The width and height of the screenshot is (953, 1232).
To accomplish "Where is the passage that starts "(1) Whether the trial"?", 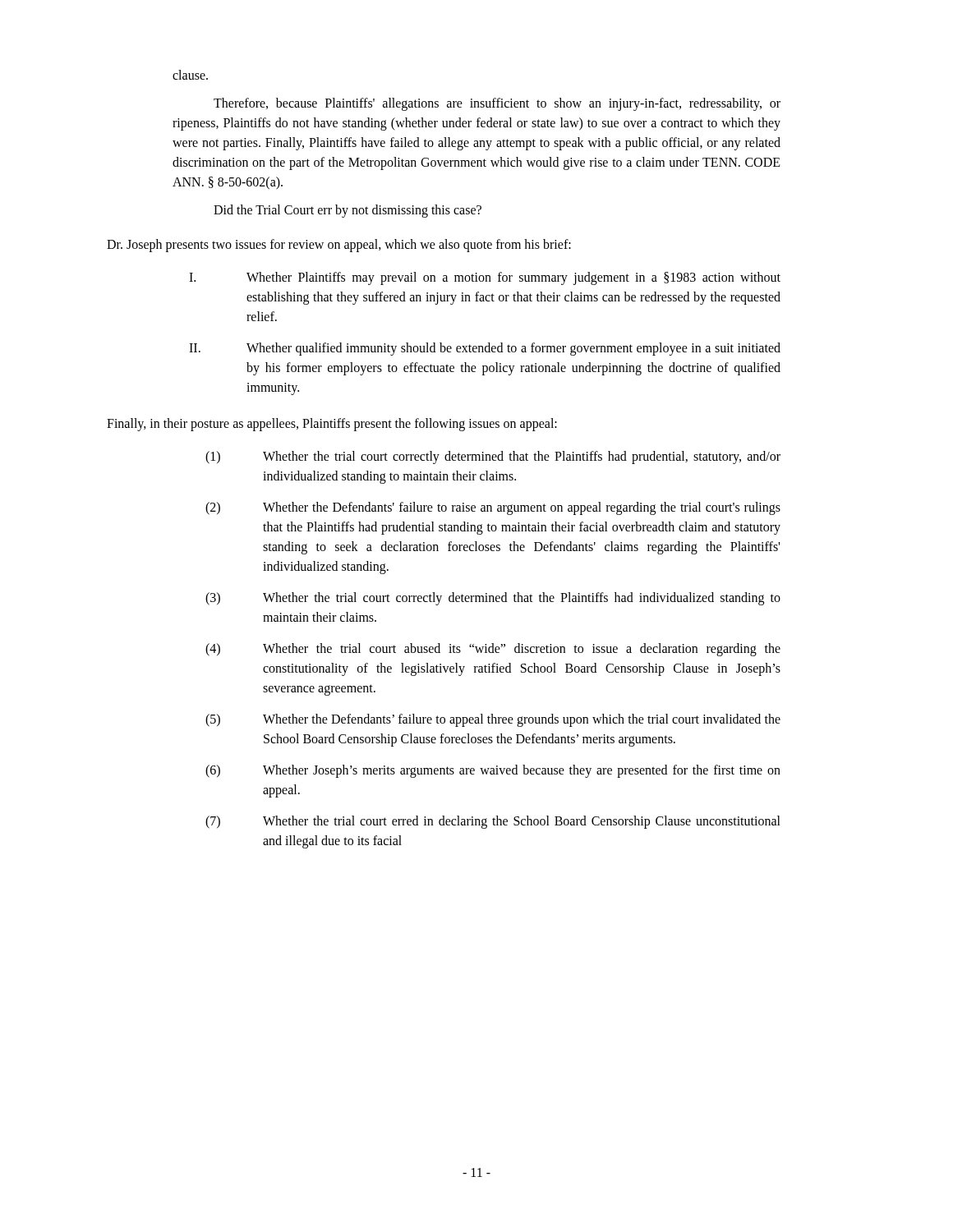I will click(493, 467).
